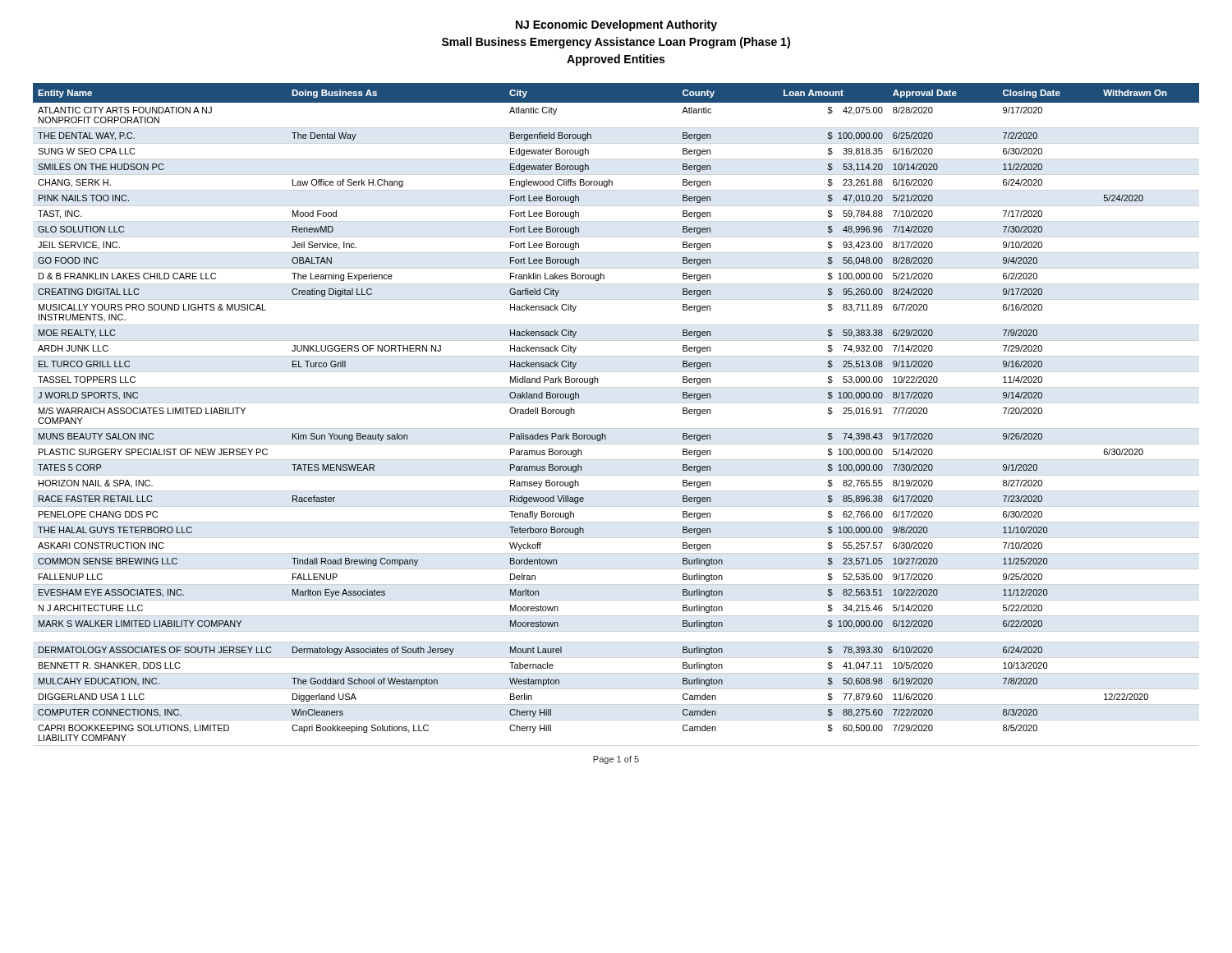Select the title that says "NJ Economic Development Authority Small Business Emergency"

[x=616, y=42]
